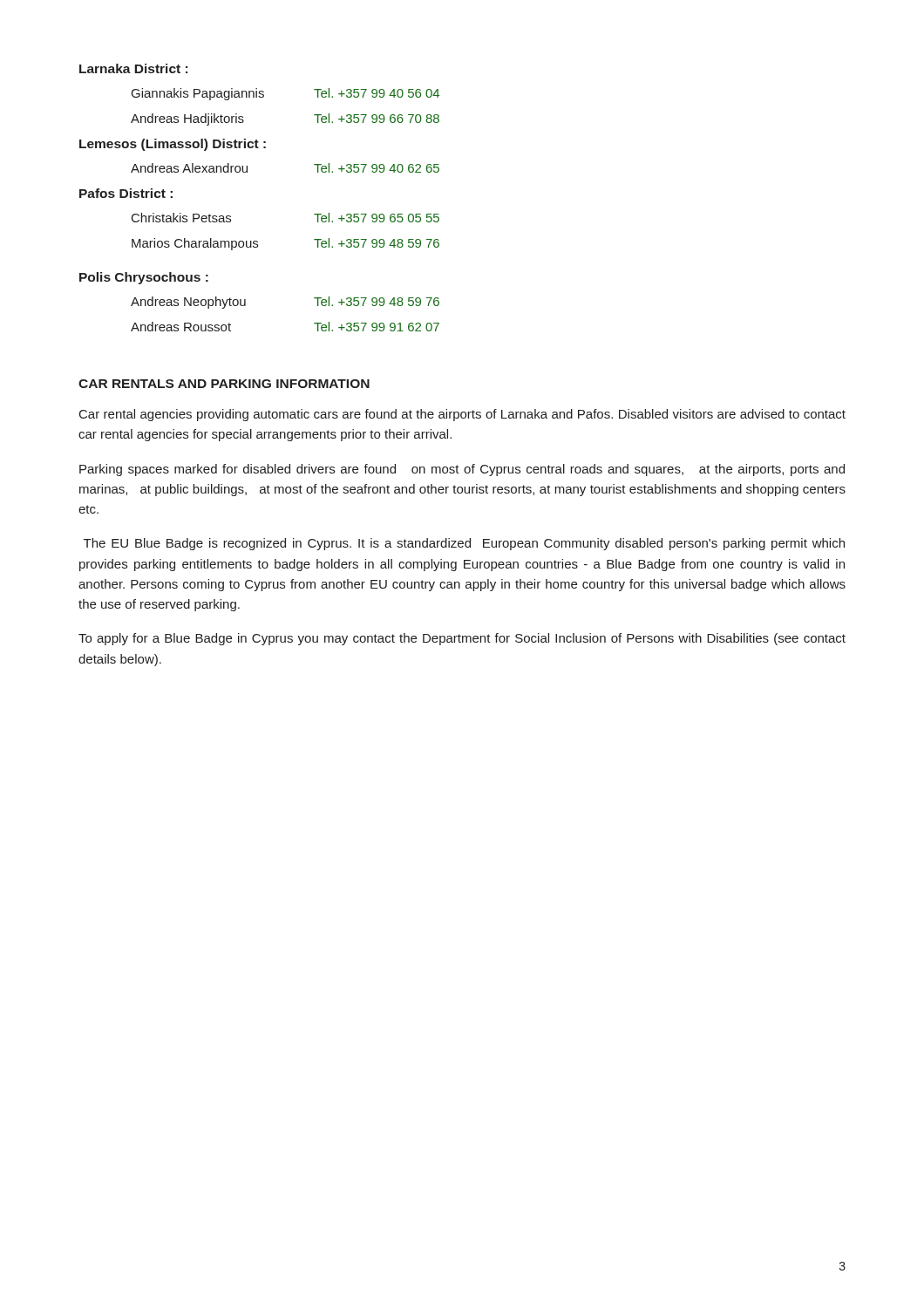Click on the list item that reads "Andreas Alexandrou Tel."
This screenshot has width=924, height=1308.
pos(186,167)
